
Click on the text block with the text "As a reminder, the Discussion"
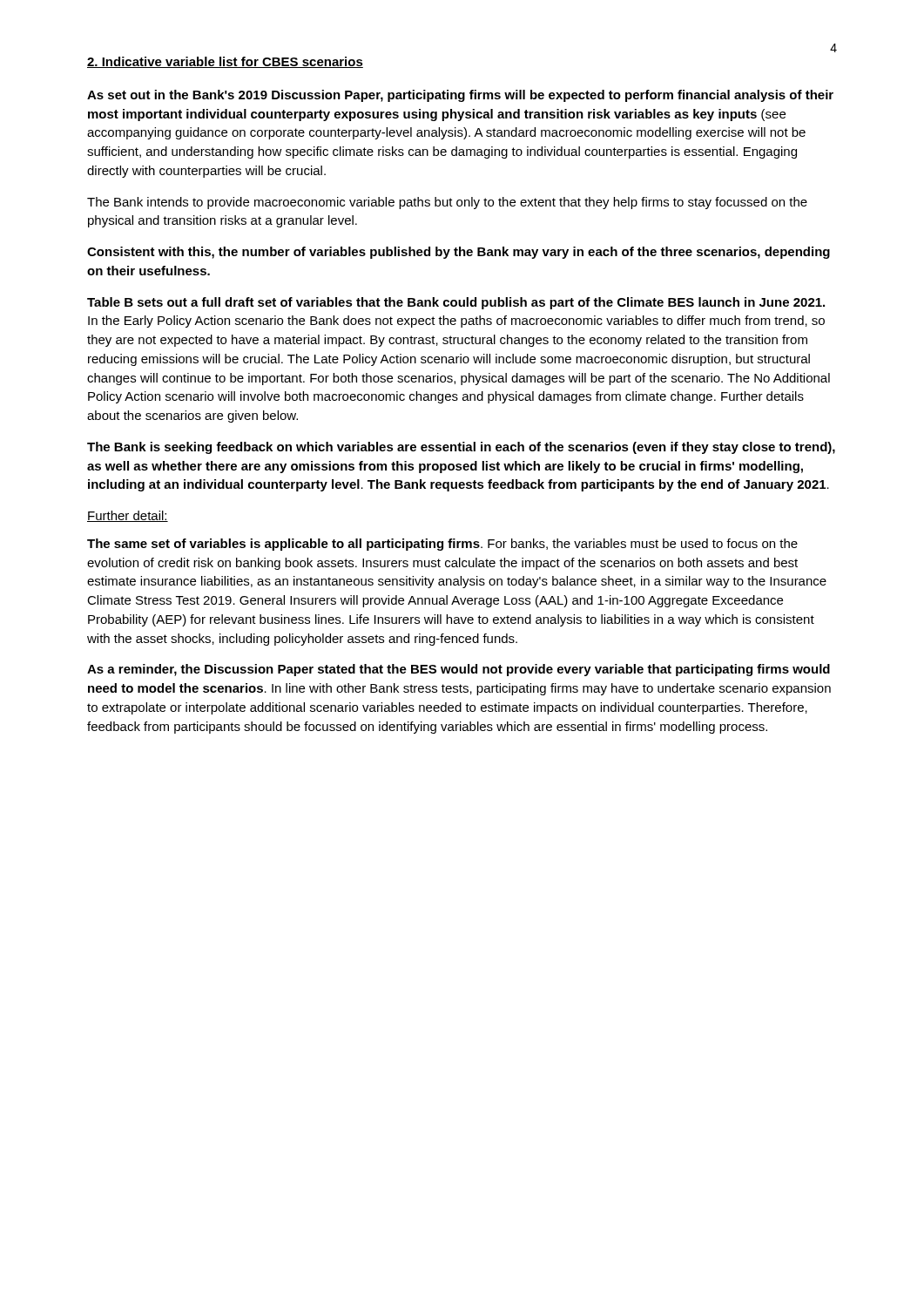click(459, 697)
